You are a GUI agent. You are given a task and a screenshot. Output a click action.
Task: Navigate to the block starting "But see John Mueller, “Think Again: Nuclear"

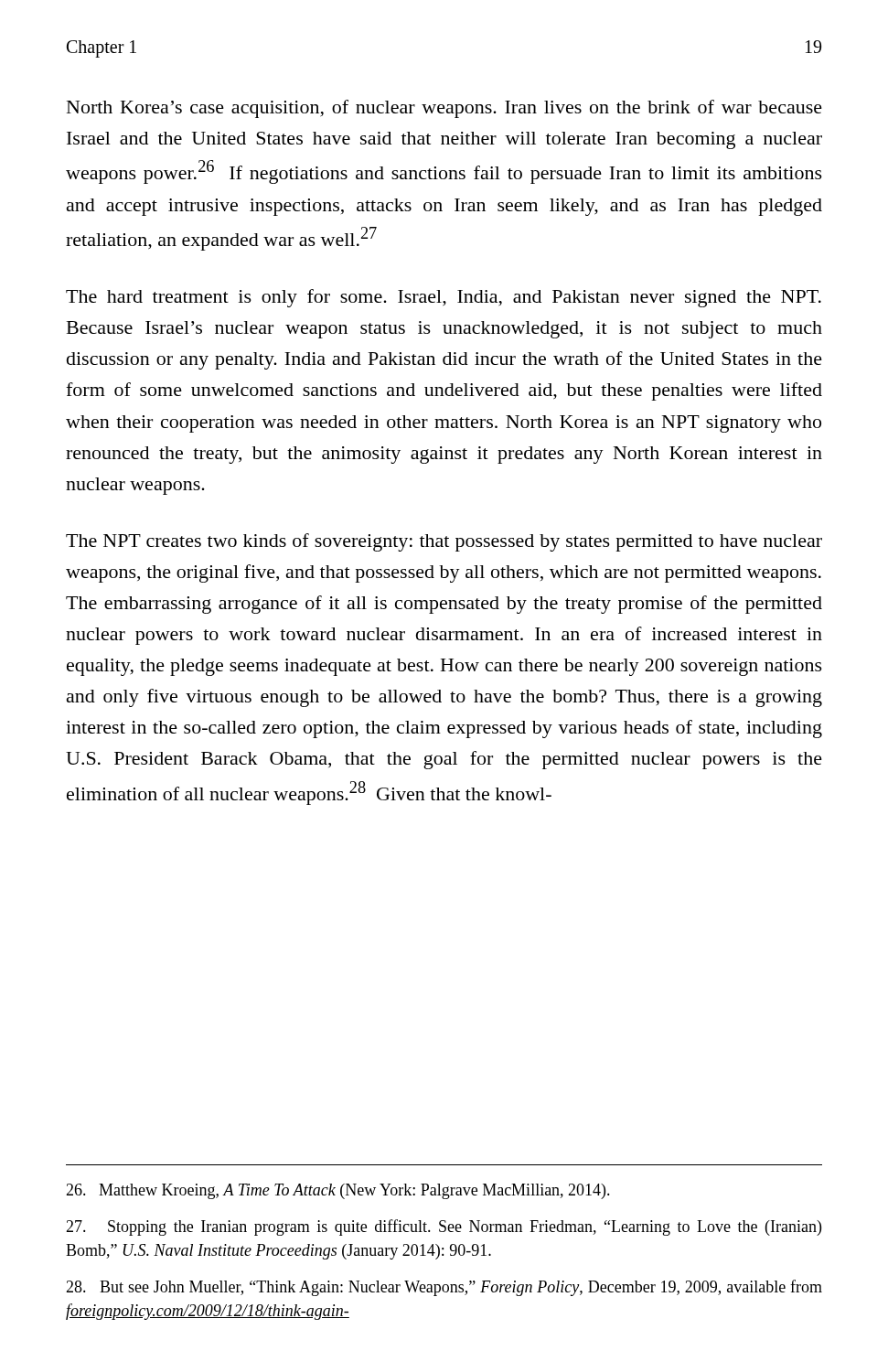[444, 1299]
